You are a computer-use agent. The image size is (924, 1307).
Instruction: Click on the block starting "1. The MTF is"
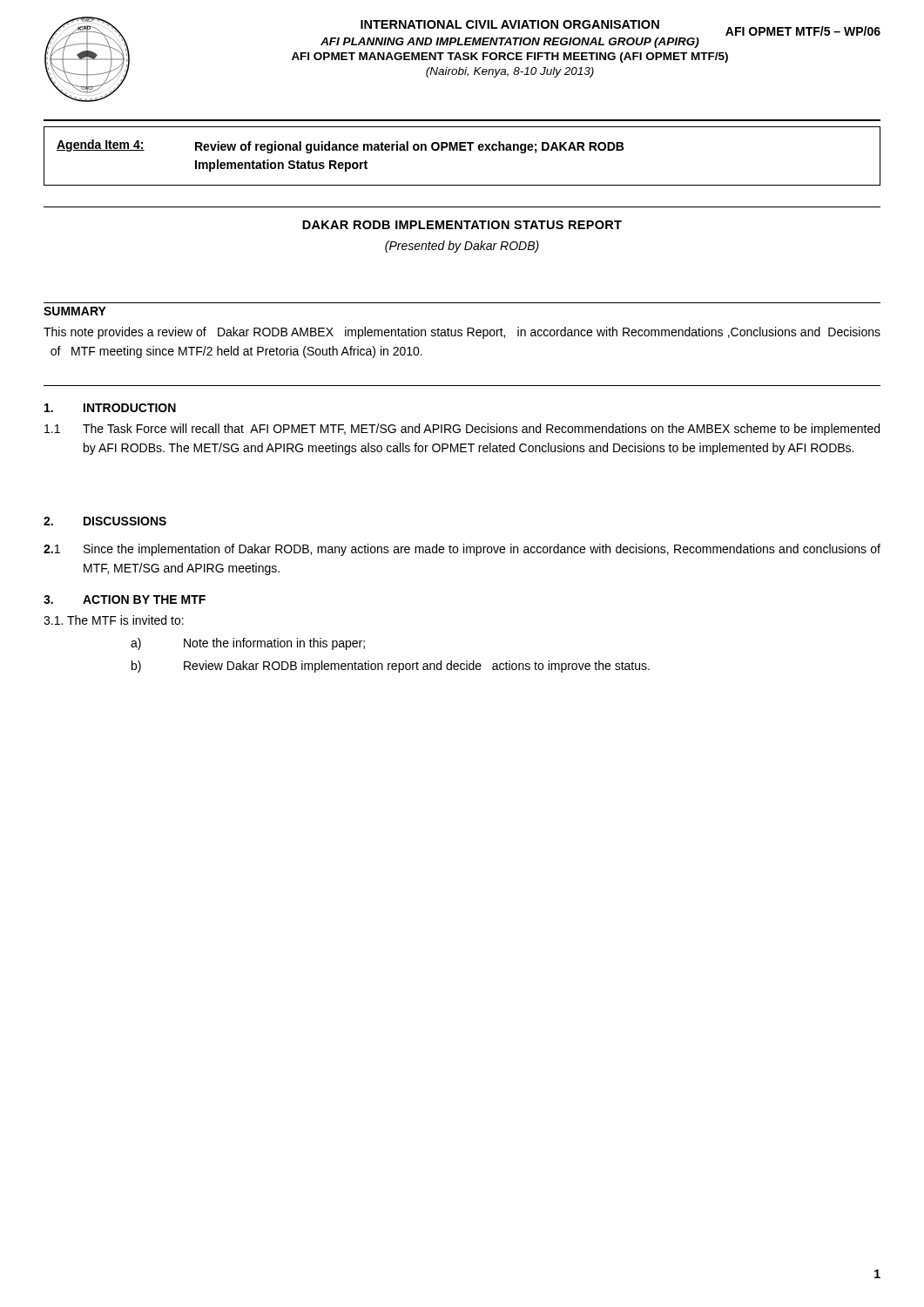[x=114, y=620]
